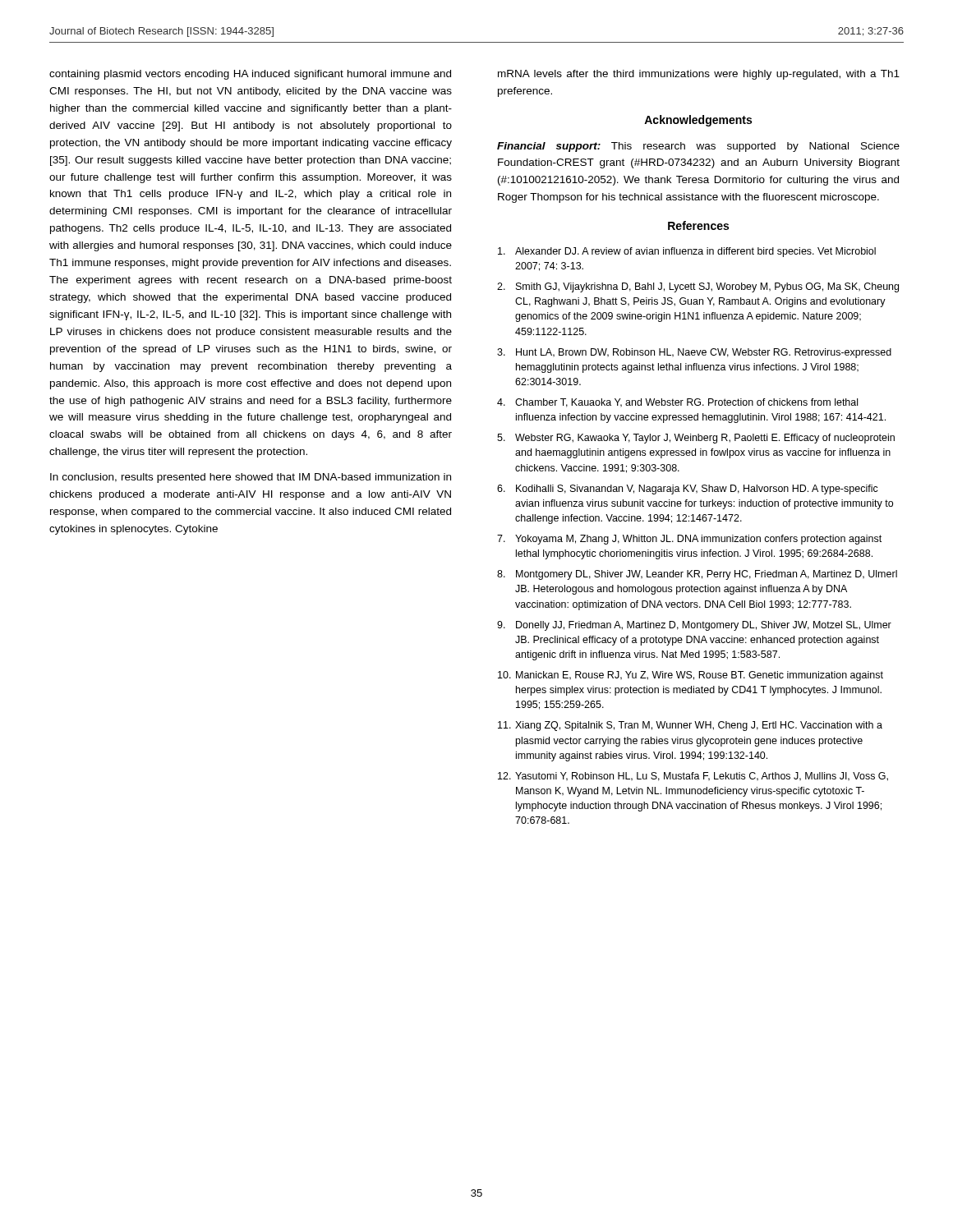Select the element starting "containing plasmid vectors encoding"
The width and height of the screenshot is (953, 1232).
[x=251, y=263]
